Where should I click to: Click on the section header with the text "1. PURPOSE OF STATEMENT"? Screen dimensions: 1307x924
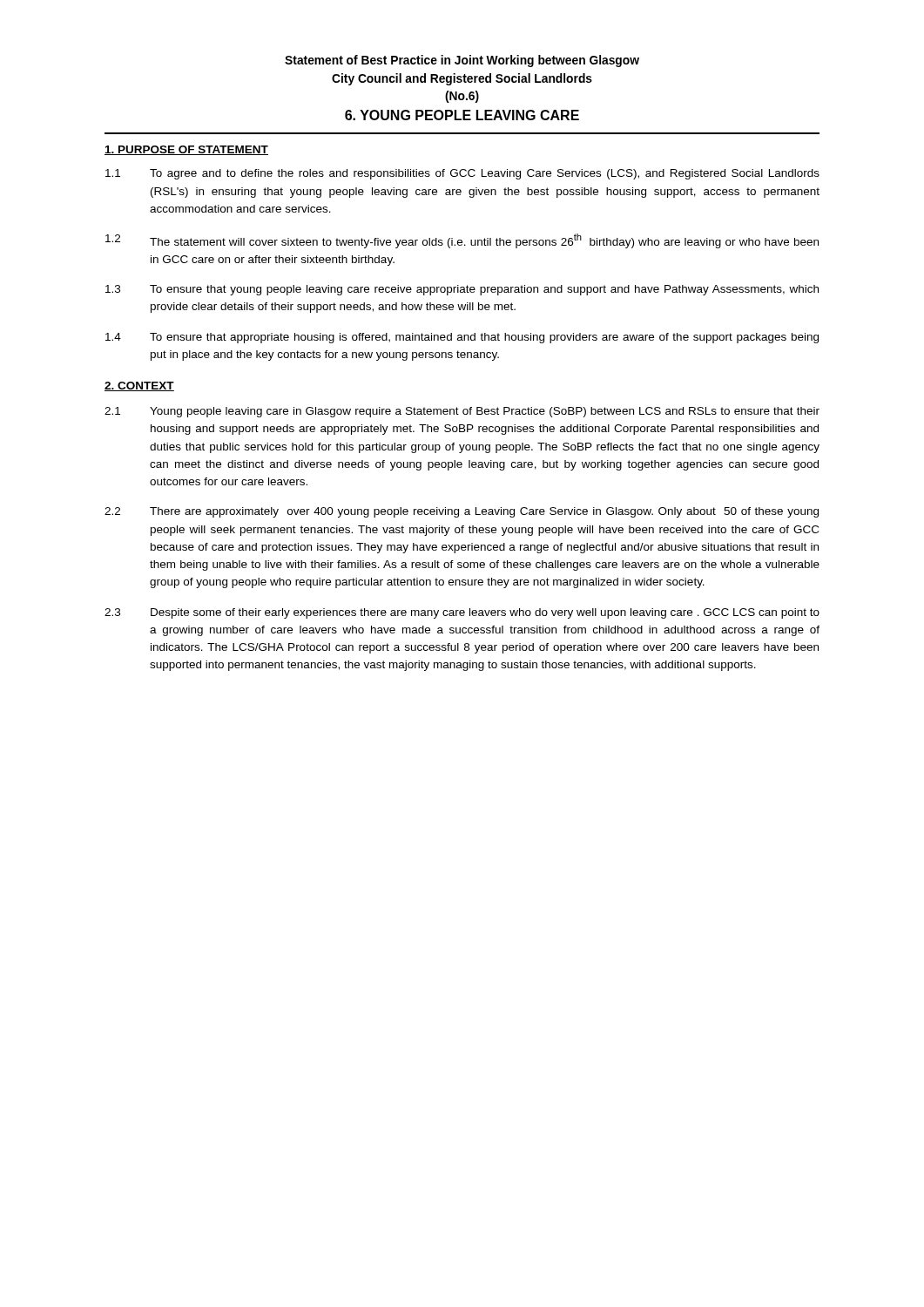(186, 150)
